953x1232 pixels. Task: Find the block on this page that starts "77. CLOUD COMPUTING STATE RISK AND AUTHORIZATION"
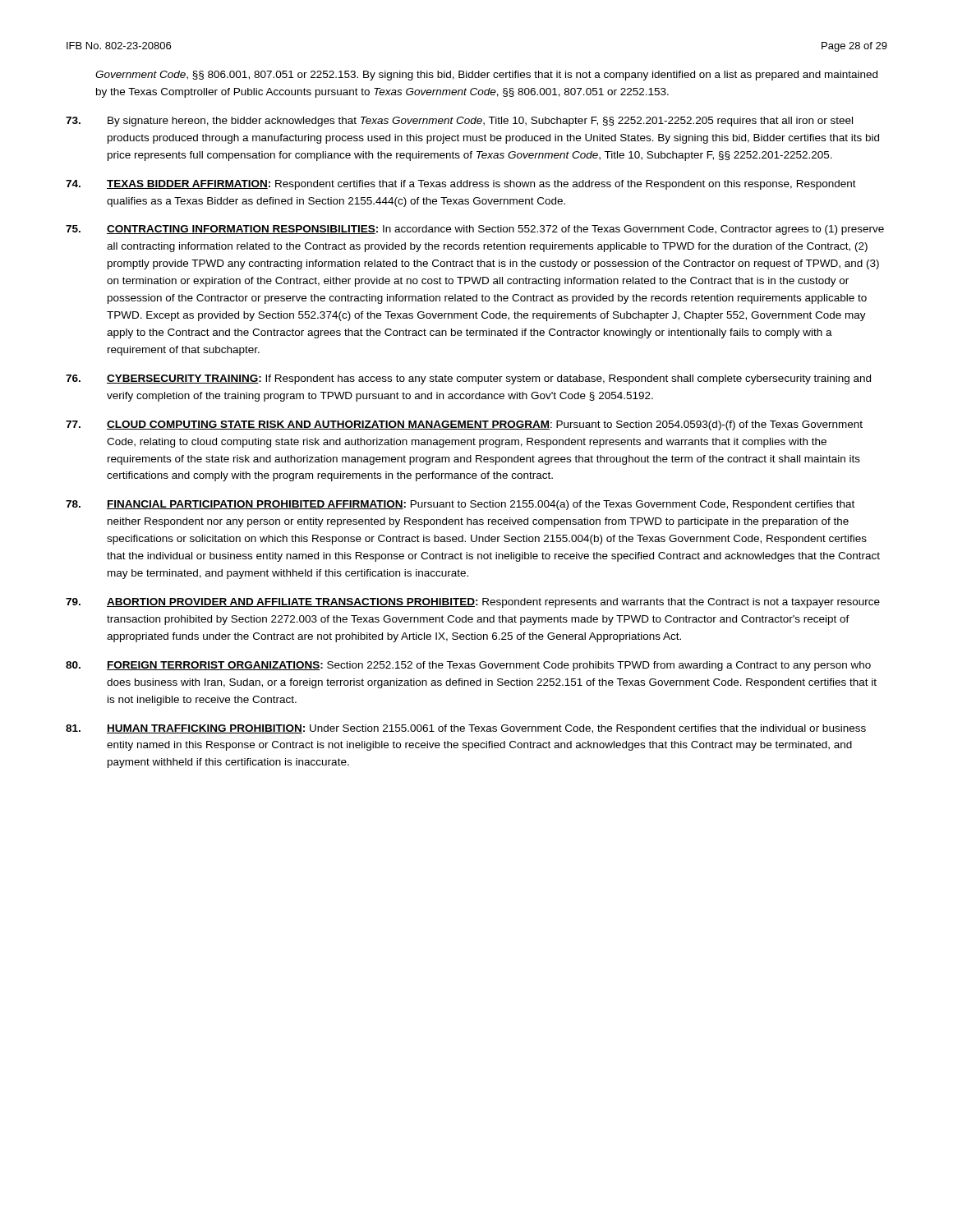click(476, 451)
